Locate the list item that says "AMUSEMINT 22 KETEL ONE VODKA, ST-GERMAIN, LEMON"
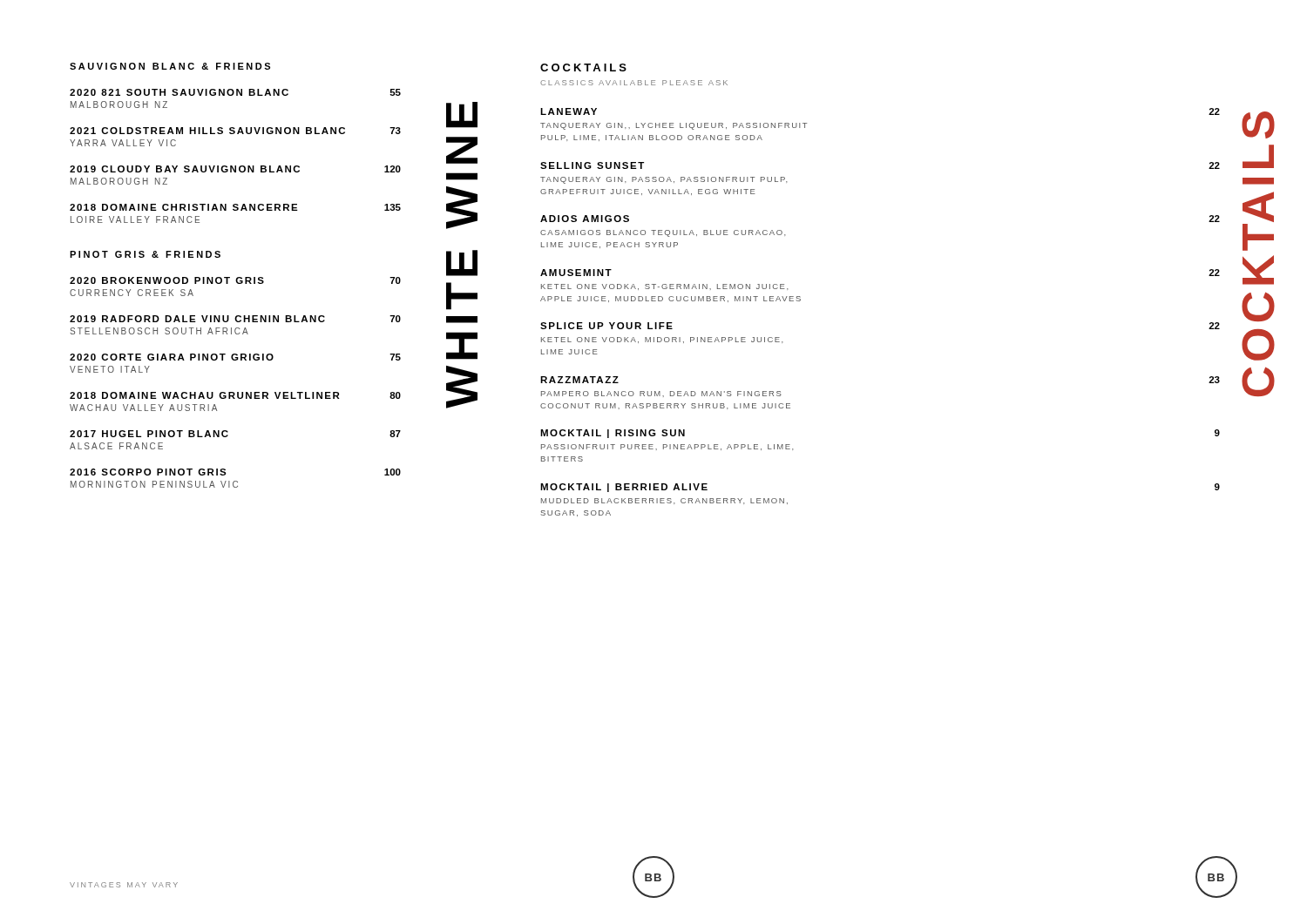Screen dimensions: 924x1307 coord(578,273)
